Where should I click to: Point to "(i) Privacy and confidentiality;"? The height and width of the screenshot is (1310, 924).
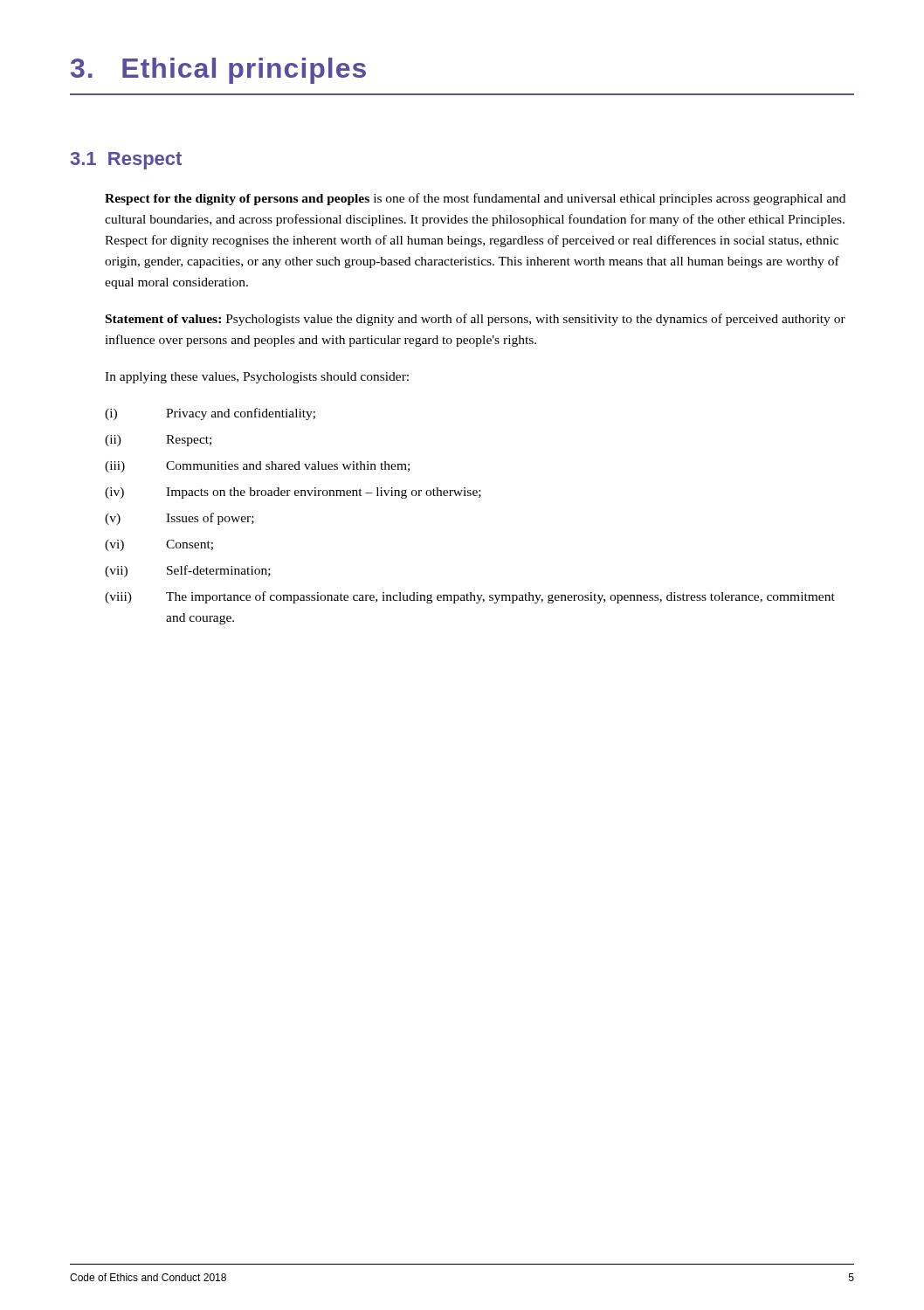pos(210,414)
